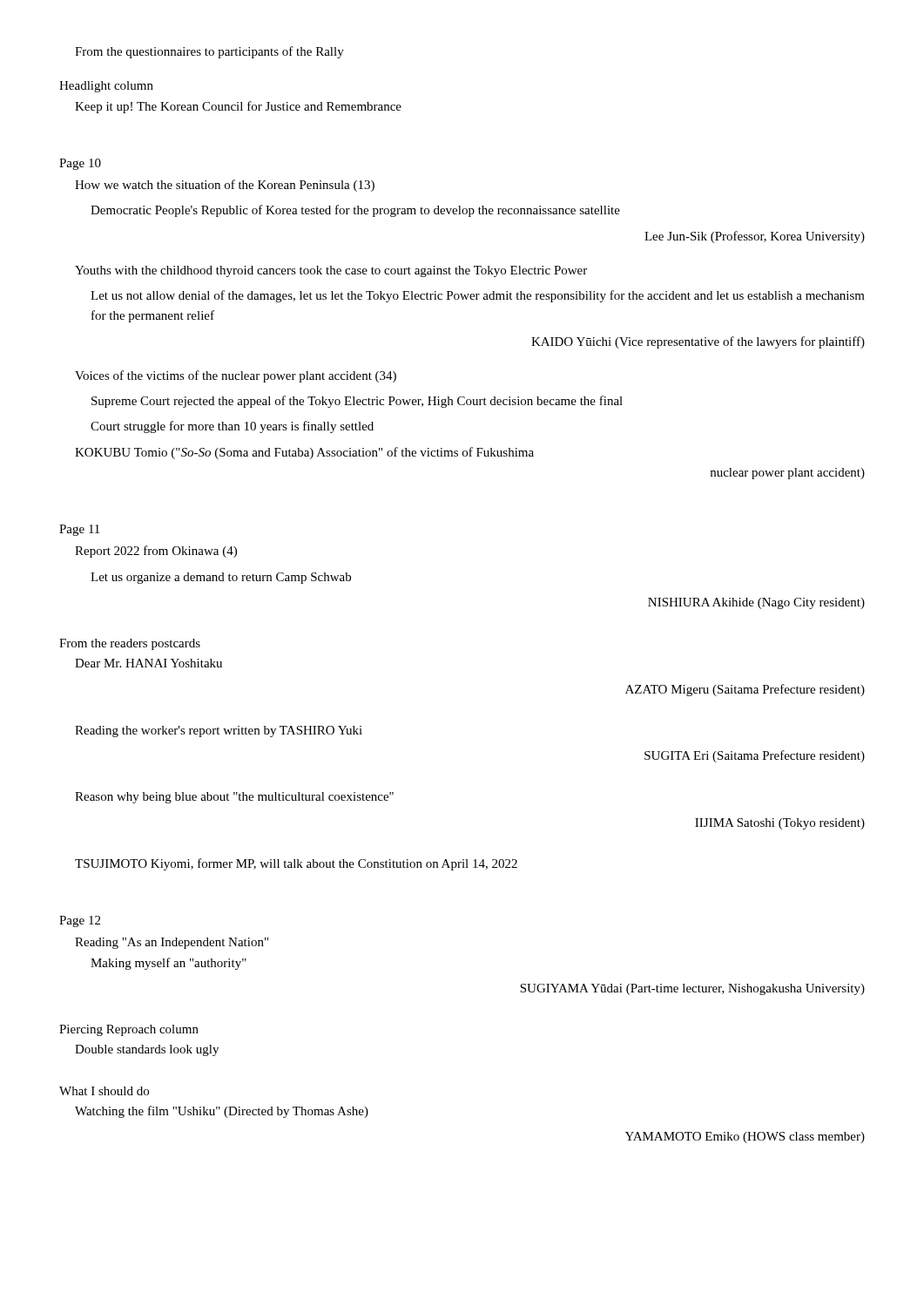The height and width of the screenshot is (1307, 924).
Task: Point to the element starting "YAMAMOTO Emiko (HOWS class member)"
Action: click(745, 1136)
